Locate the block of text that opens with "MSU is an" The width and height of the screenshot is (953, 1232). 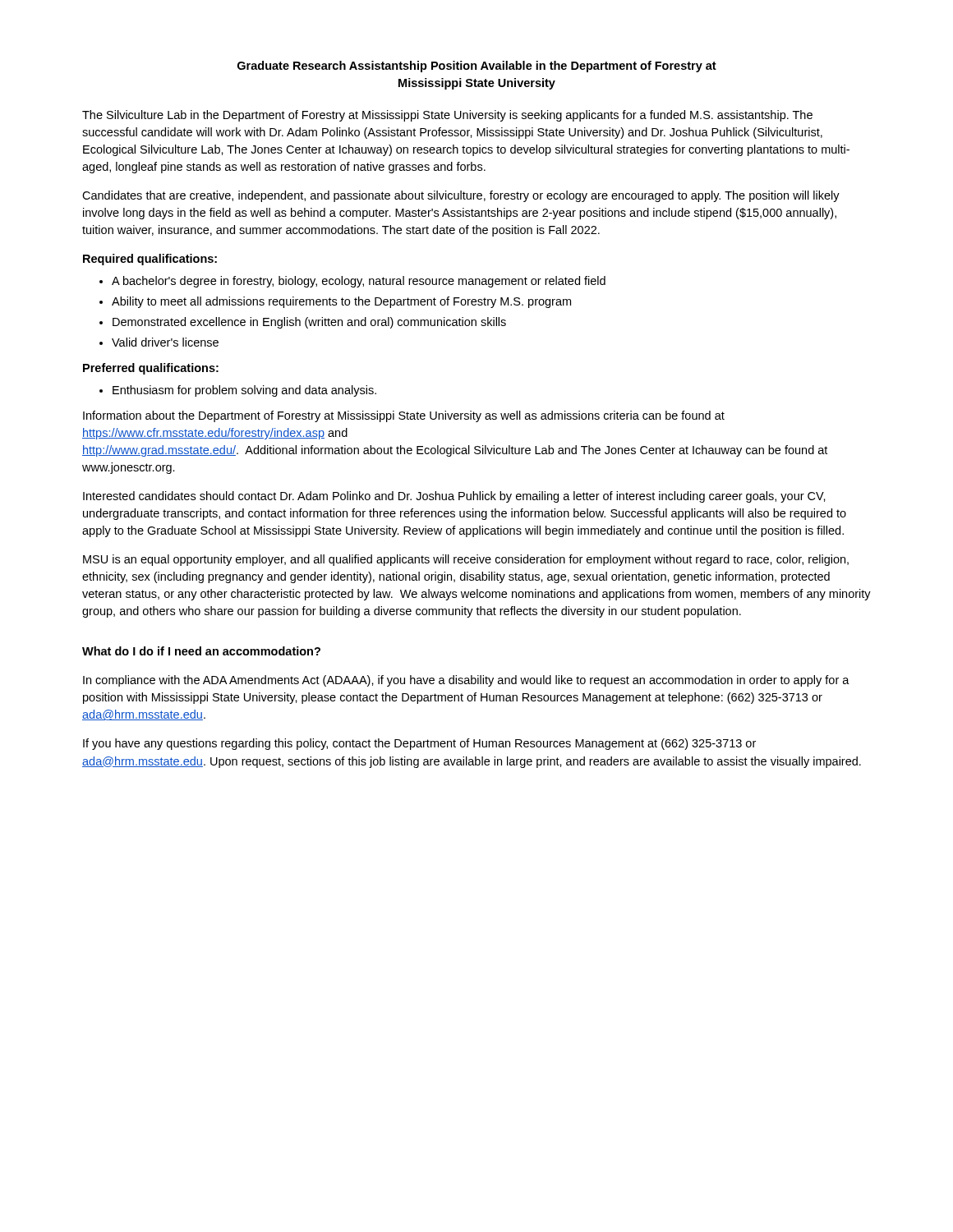point(476,586)
